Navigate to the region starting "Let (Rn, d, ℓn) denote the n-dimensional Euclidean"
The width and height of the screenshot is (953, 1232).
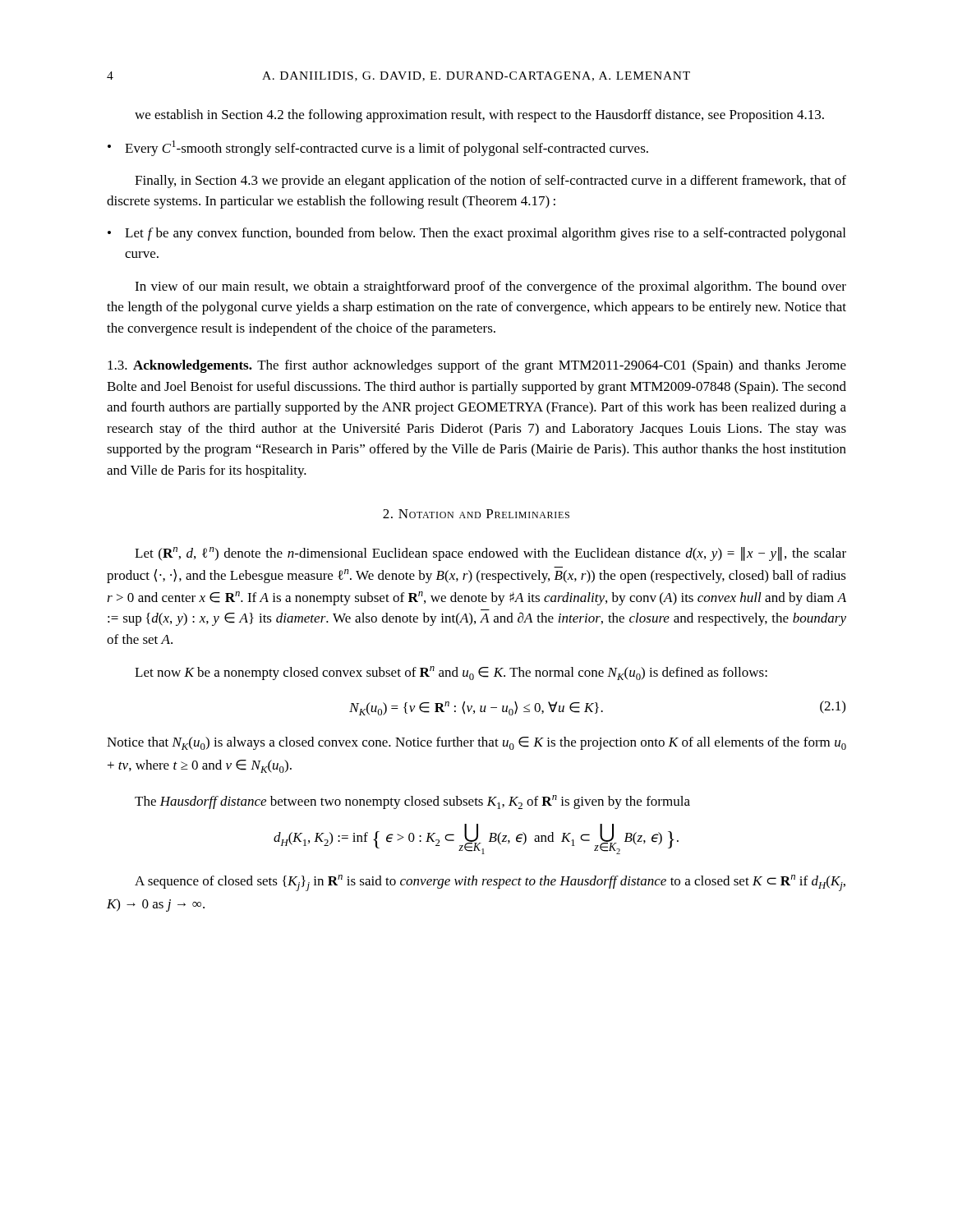coord(476,595)
